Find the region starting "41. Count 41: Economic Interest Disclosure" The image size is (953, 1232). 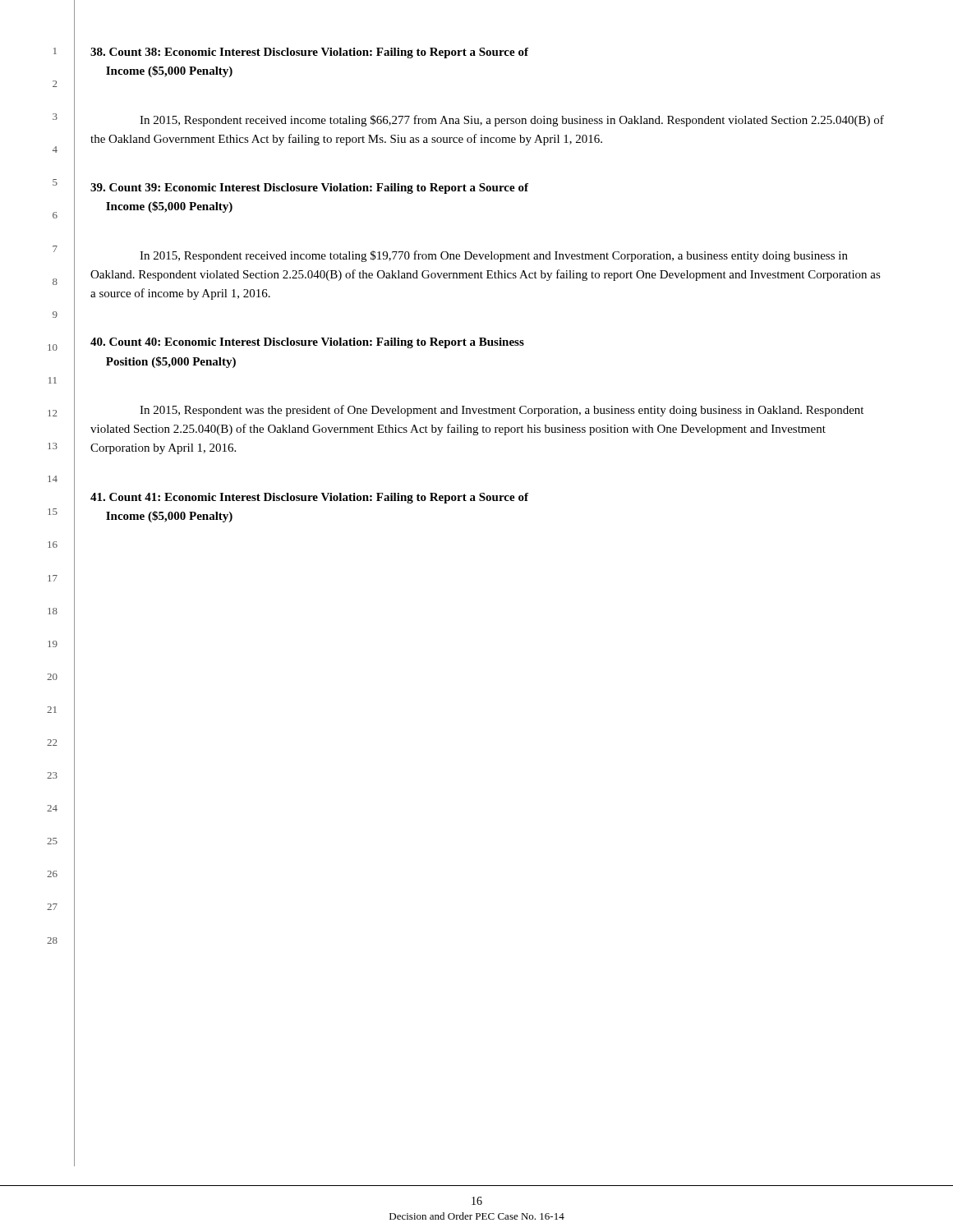coord(309,506)
